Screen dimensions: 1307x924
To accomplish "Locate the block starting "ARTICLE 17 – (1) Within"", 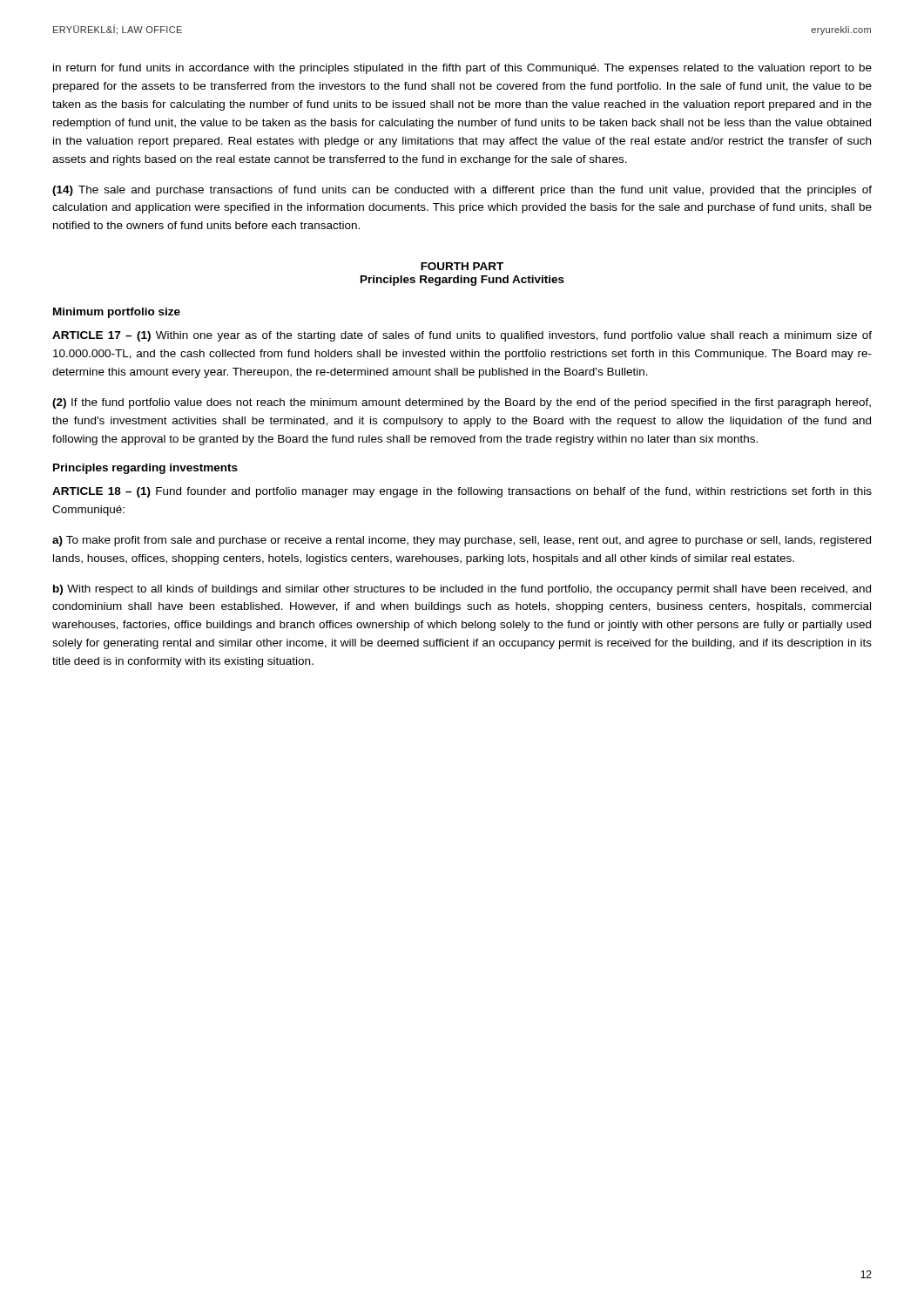I will [462, 353].
